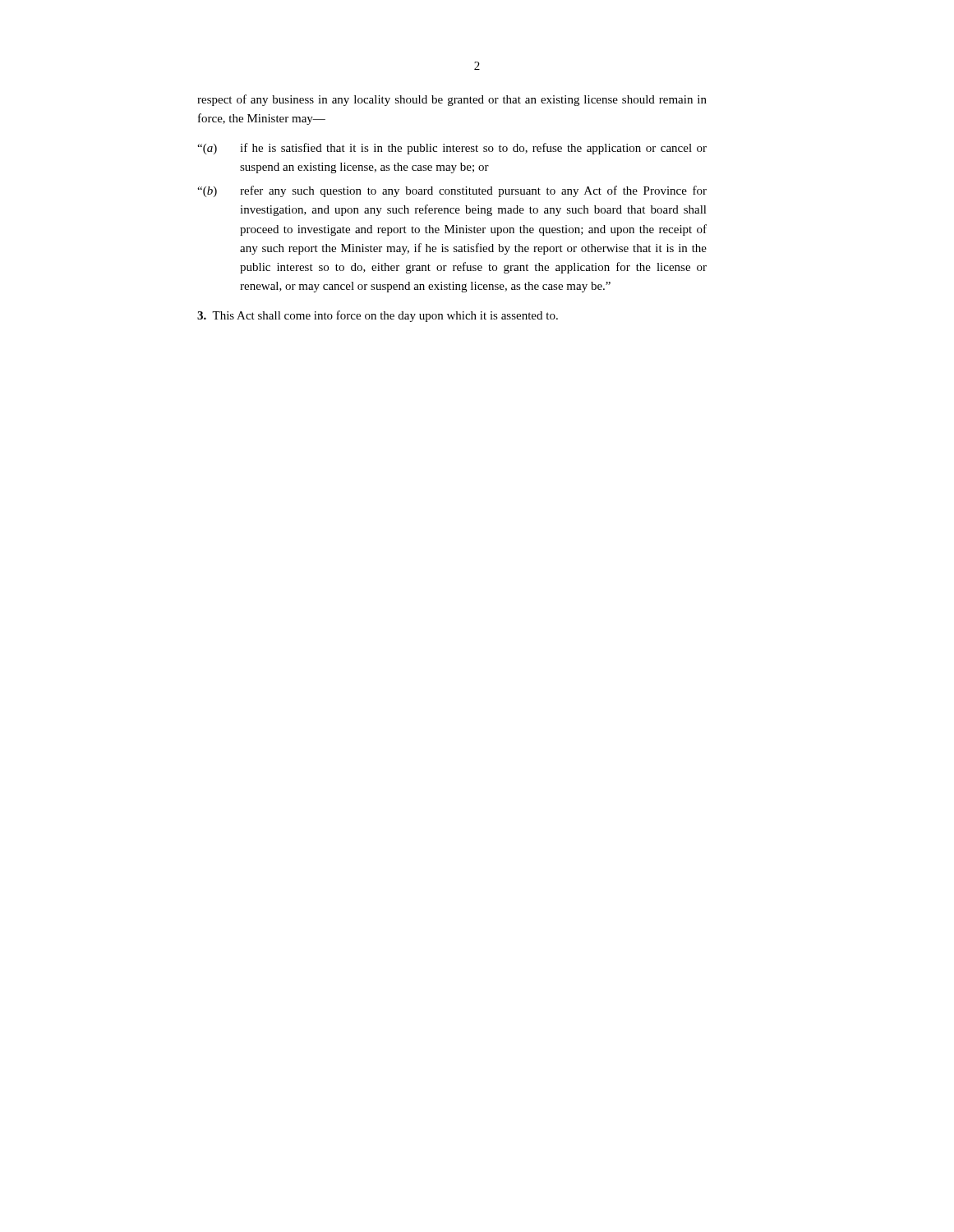The height and width of the screenshot is (1232, 954).
Task: Locate the list item that reads "“(b) refer any such question to any"
Action: [452, 239]
